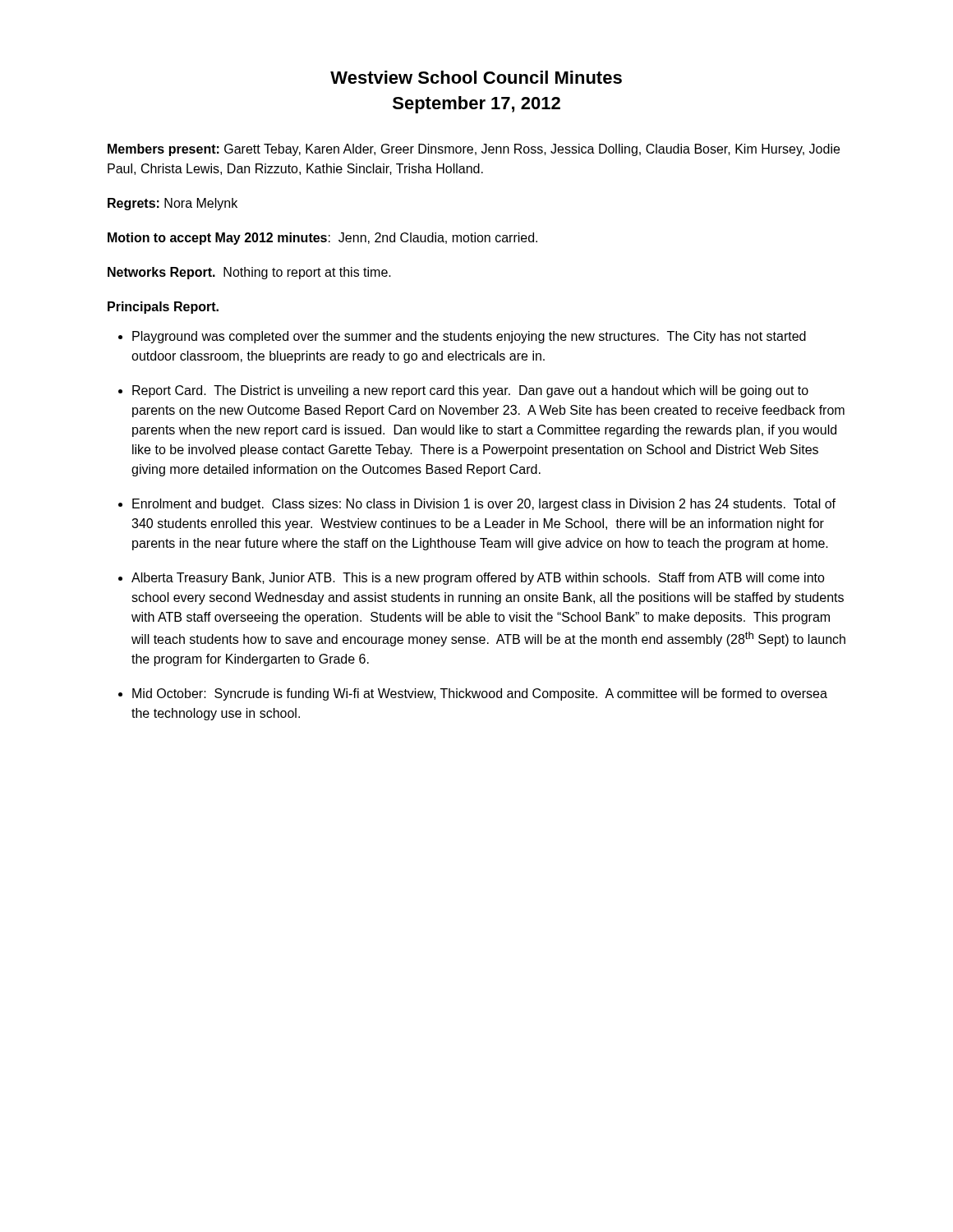953x1232 pixels.
Task: Where is the passage that starts "Enrolment and budget. Class sizes: No"?
Action: pyautogui.click(x=483, y=523)
